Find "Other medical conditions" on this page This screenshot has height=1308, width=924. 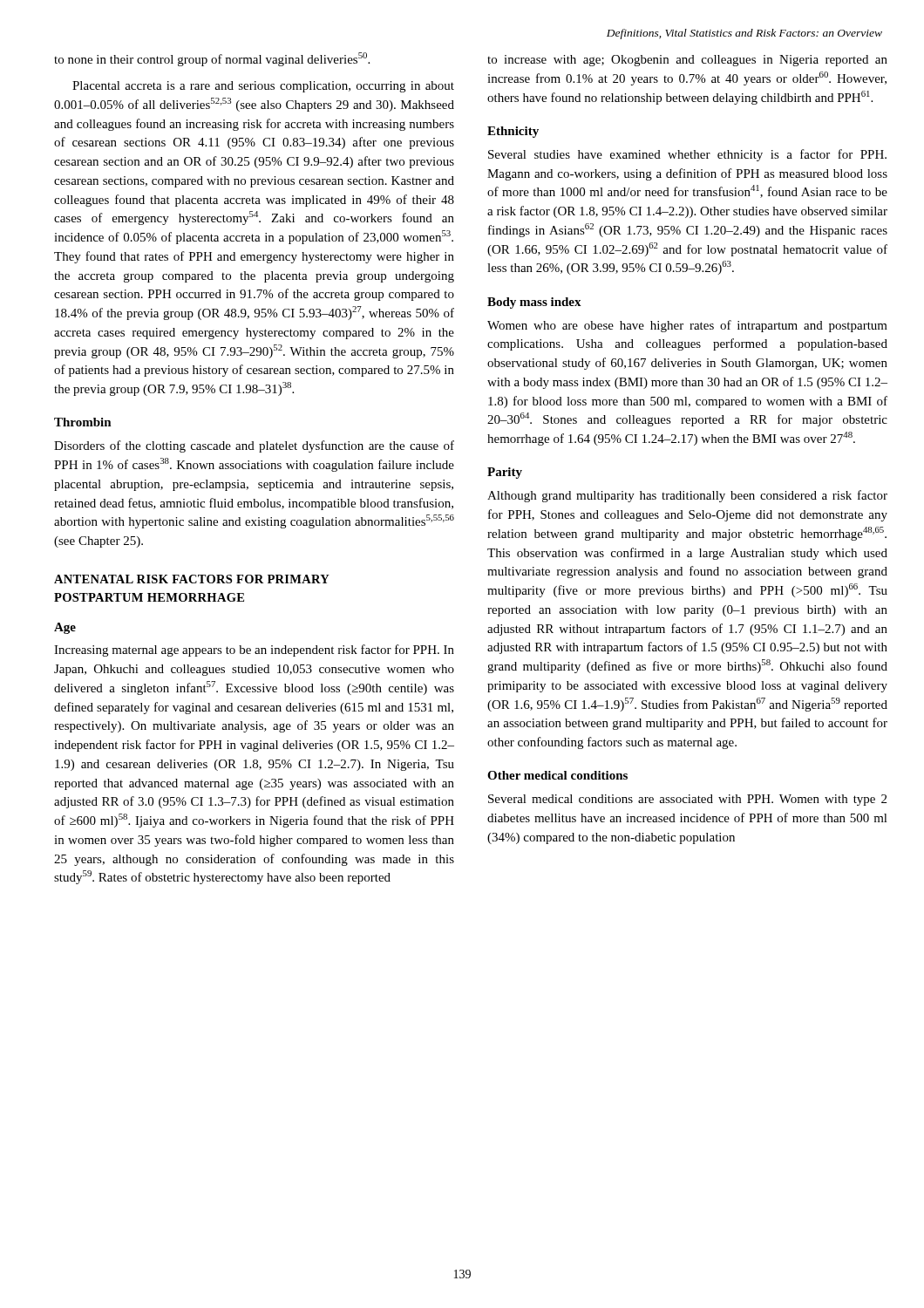pos(558,775)
